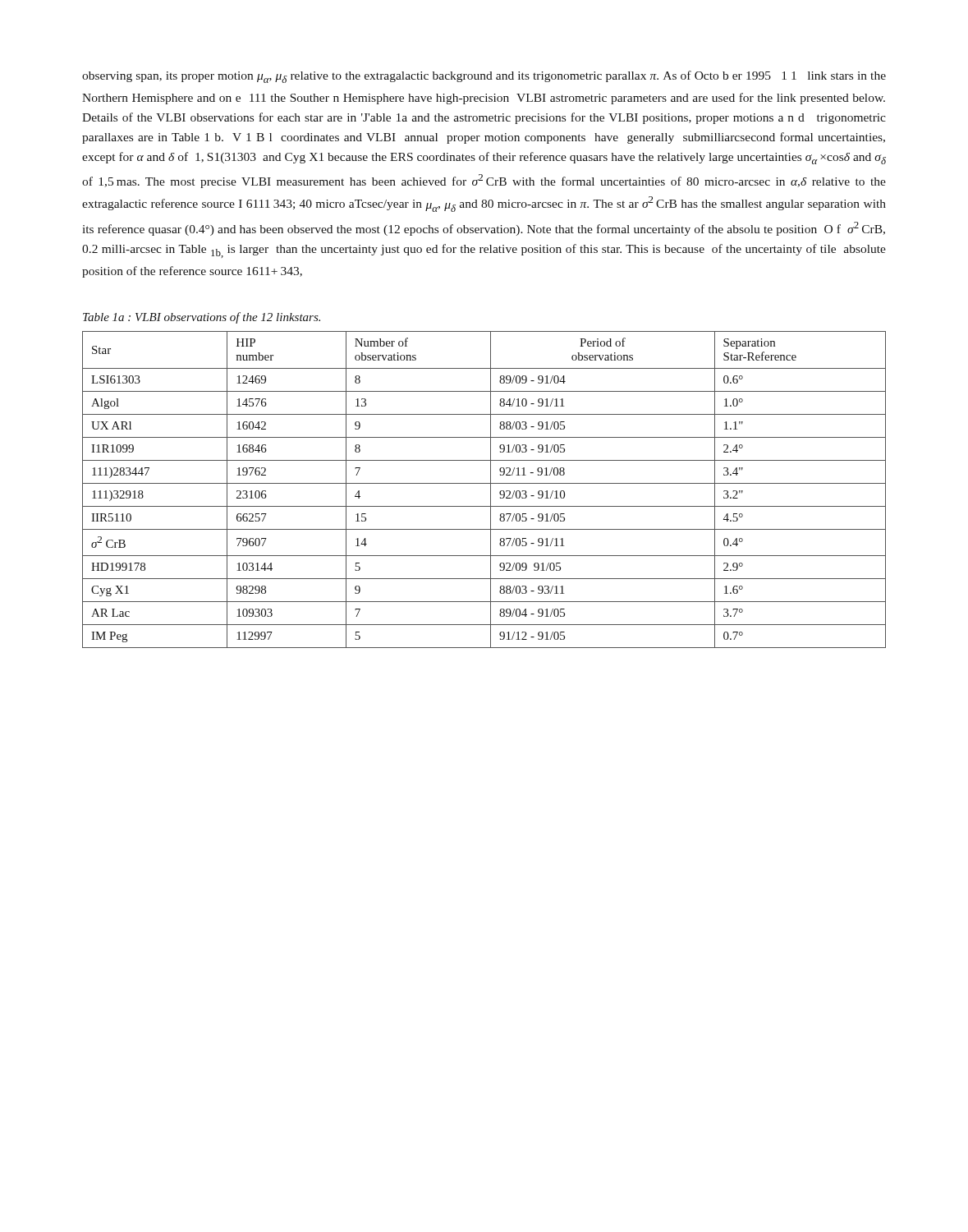The height and width of the screenshot is (1232, 968).
Task: Click on the table containing "84/10 - 91/11"
Action: pos(484,490)
